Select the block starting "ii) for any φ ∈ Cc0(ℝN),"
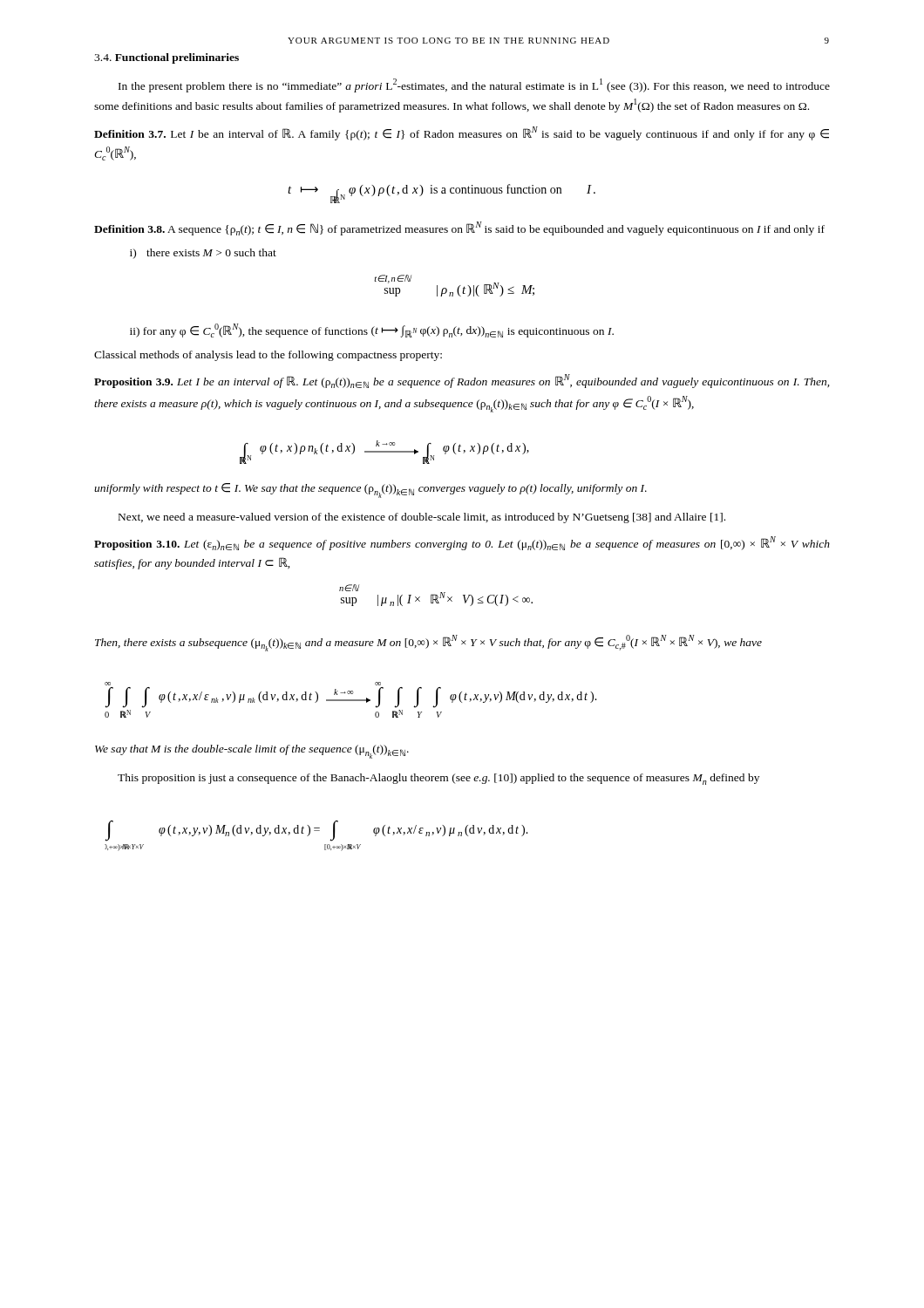Screen dimensions: 1308x924 pyautogui.click(x=372, y=330)
